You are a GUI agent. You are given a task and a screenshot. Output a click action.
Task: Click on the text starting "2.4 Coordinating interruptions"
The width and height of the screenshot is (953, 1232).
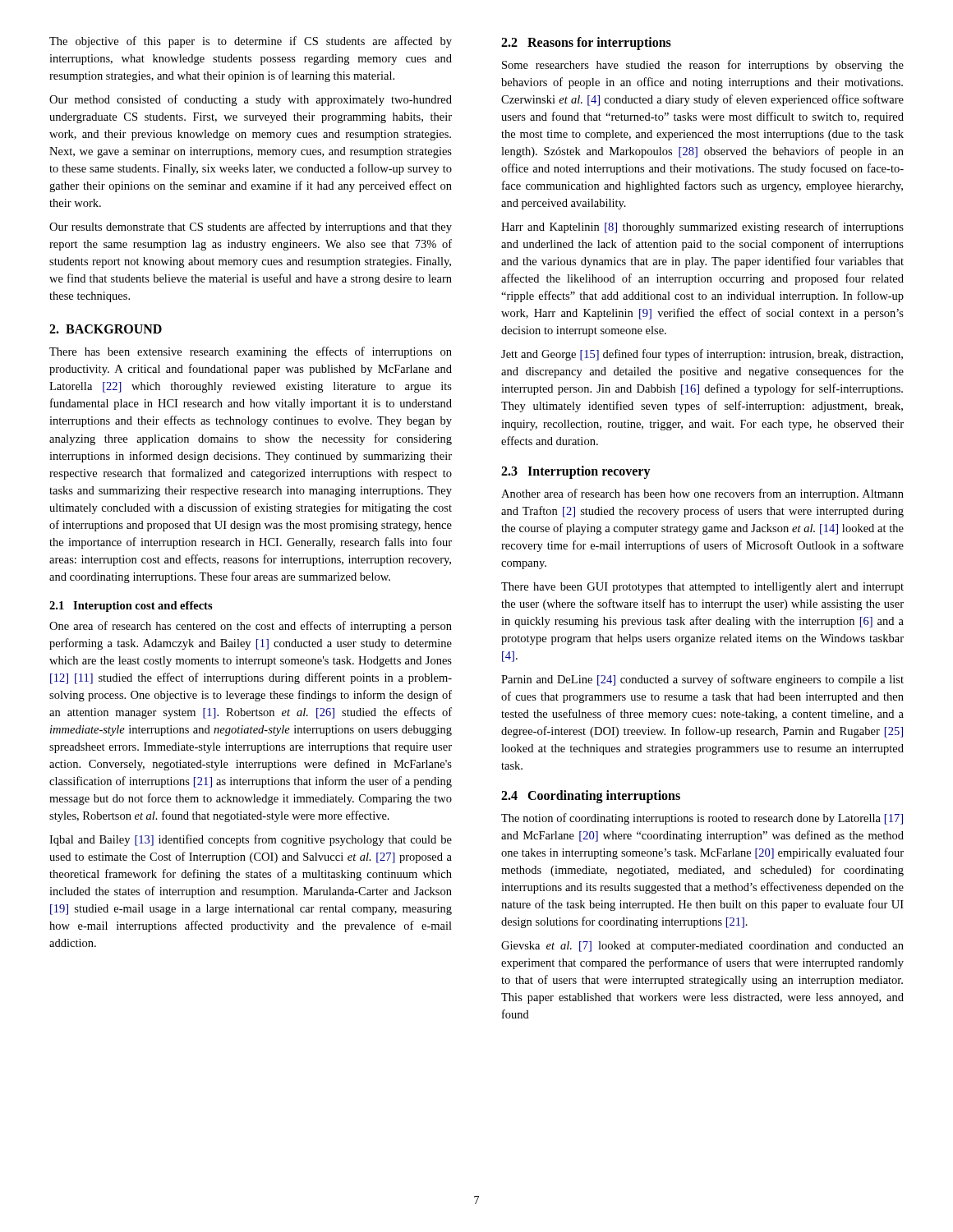(x=591, y=795)
